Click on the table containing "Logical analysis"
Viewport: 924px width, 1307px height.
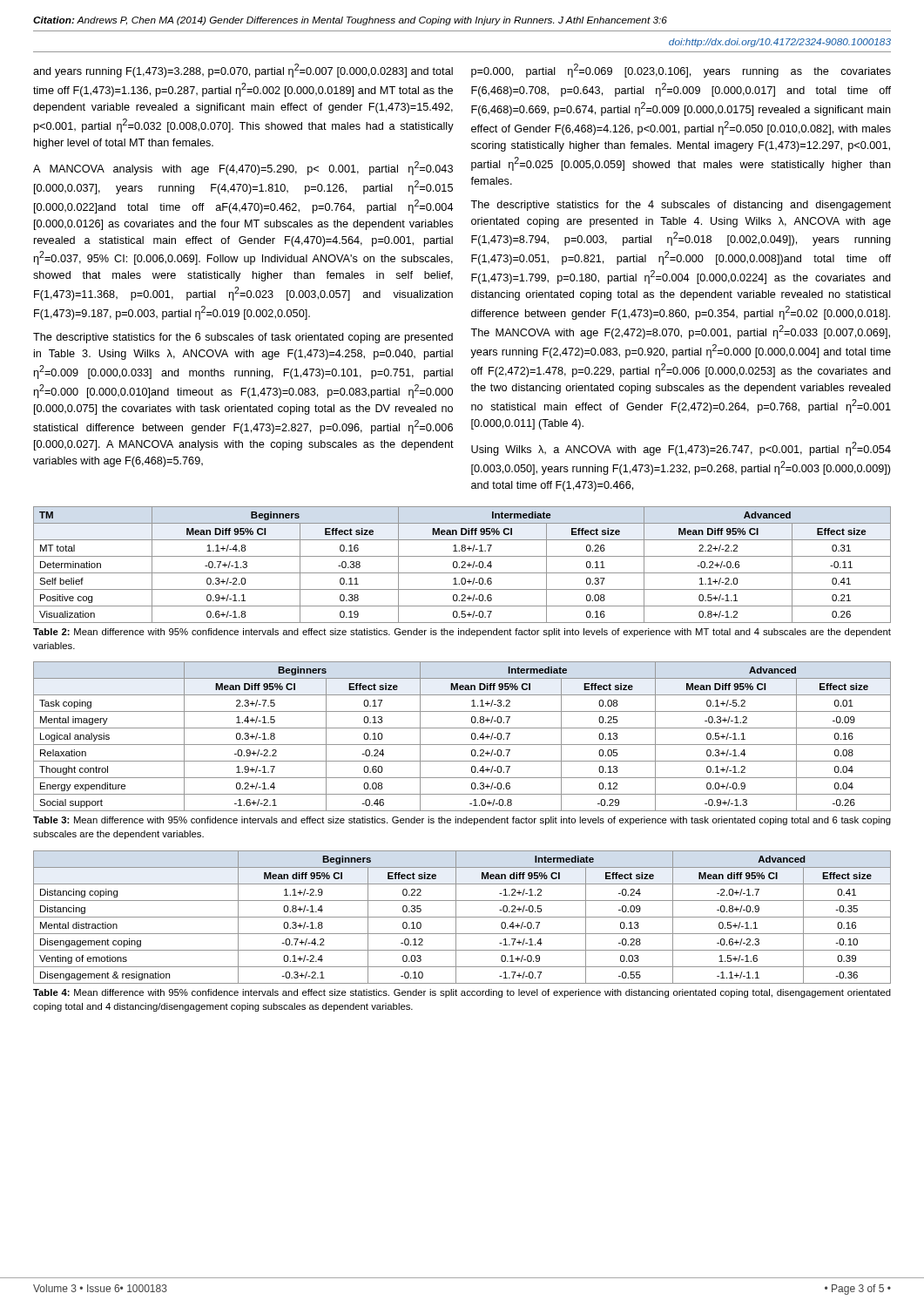tap(462, 737)
